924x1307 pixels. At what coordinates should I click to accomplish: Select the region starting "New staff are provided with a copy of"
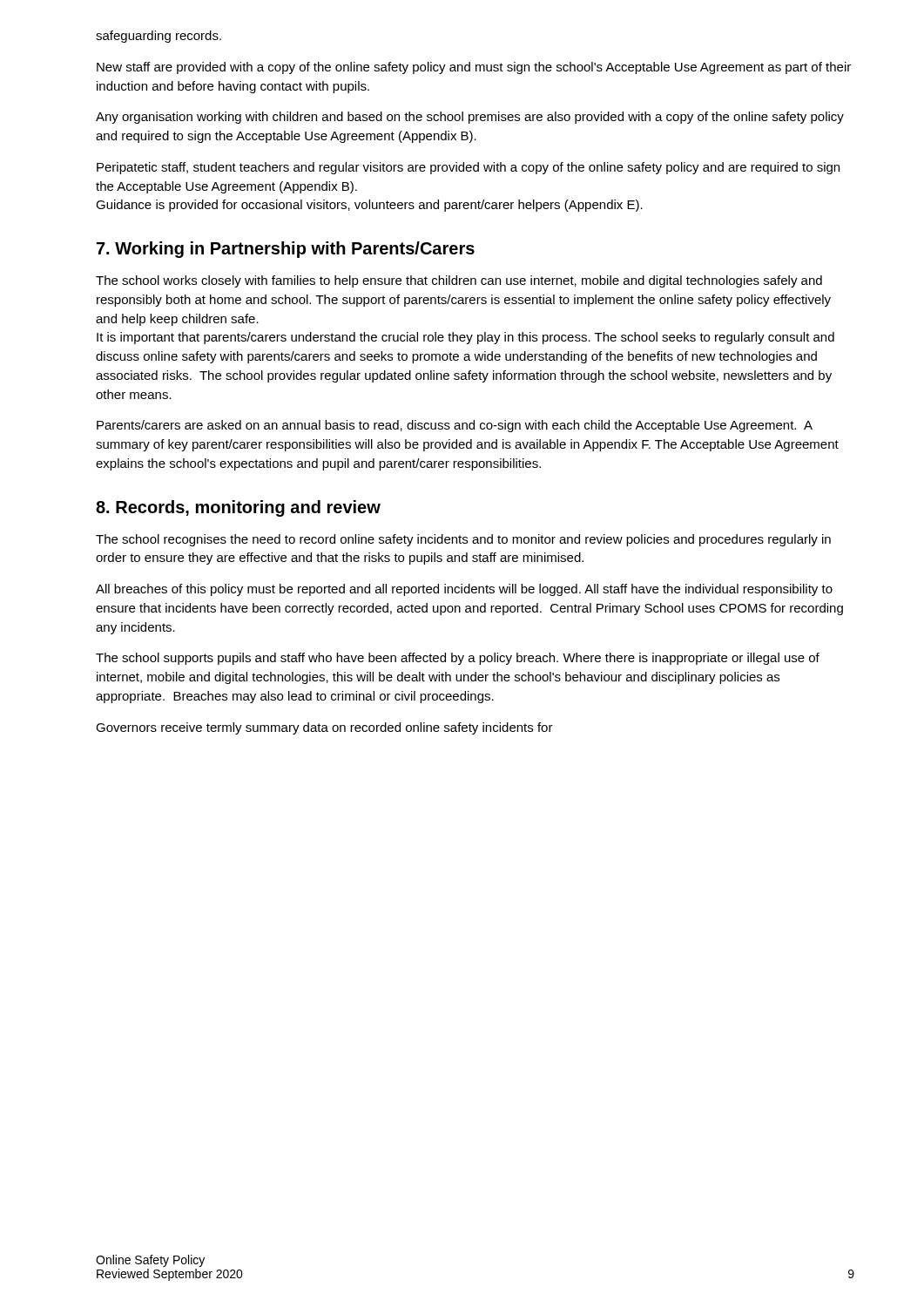473,76
